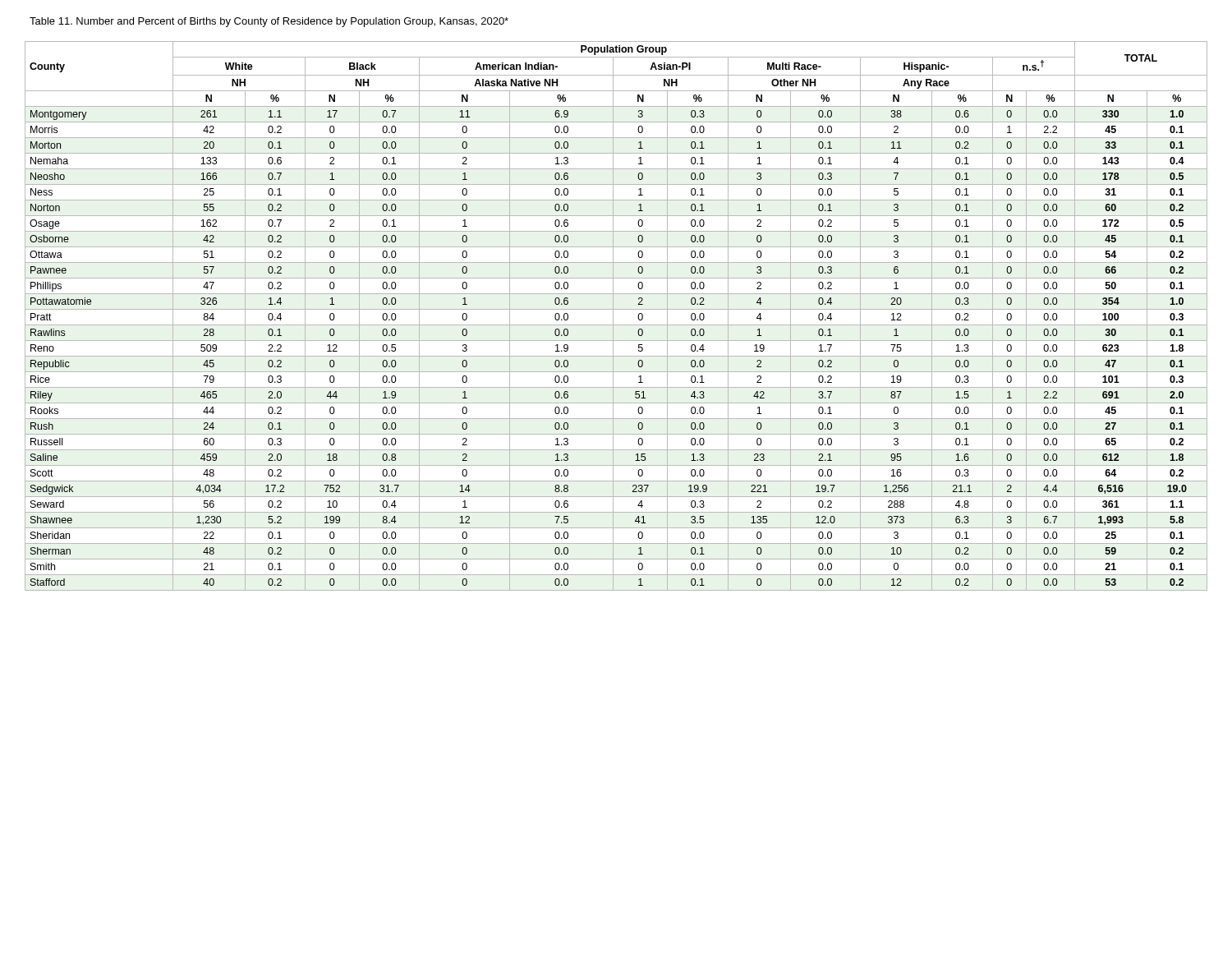Locate the table with the text "Alaska Native NH"

click(616, 316)
